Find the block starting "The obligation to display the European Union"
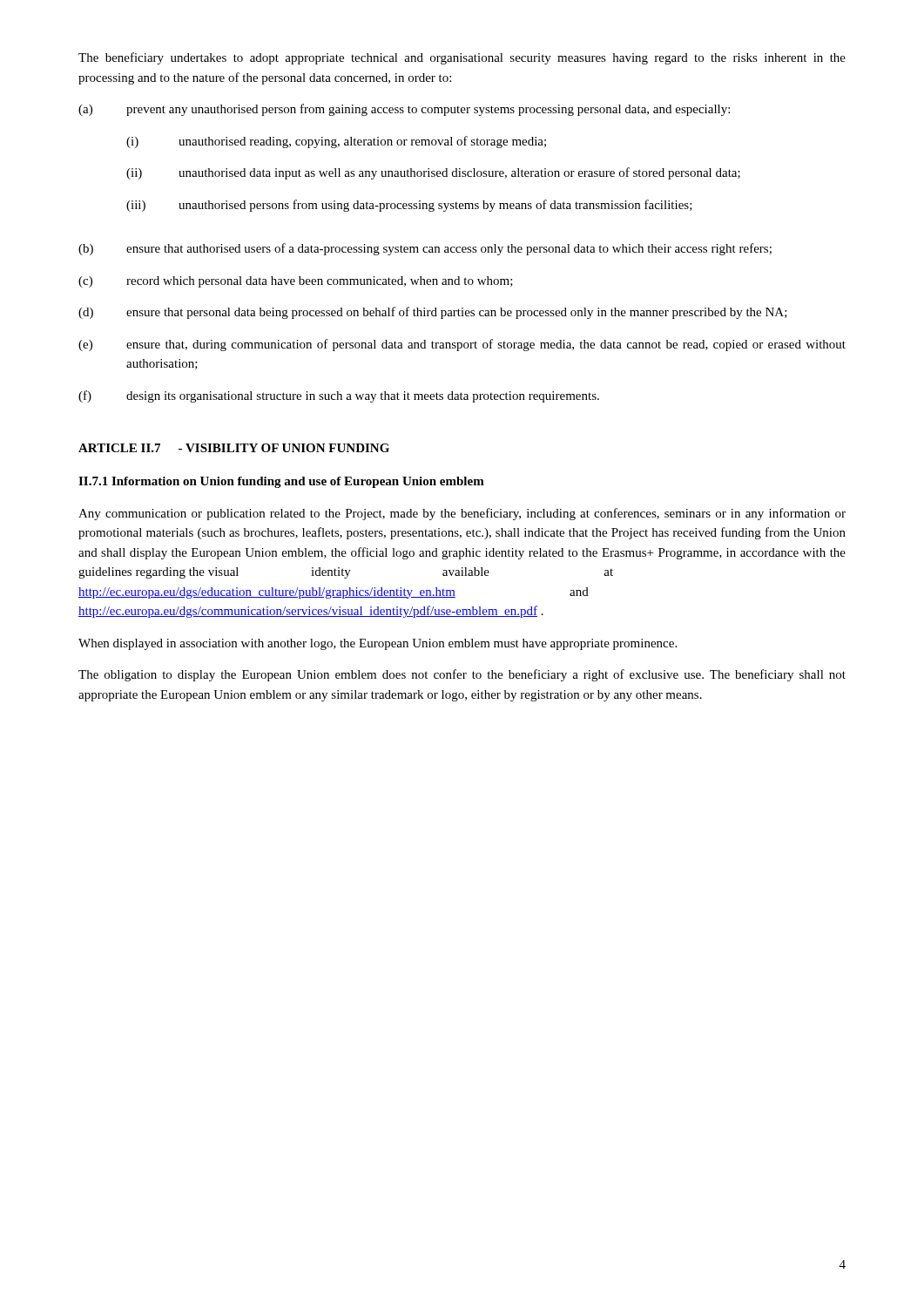Image resolution: width=924 pixels, height=1307 pixels. point(462,684)
